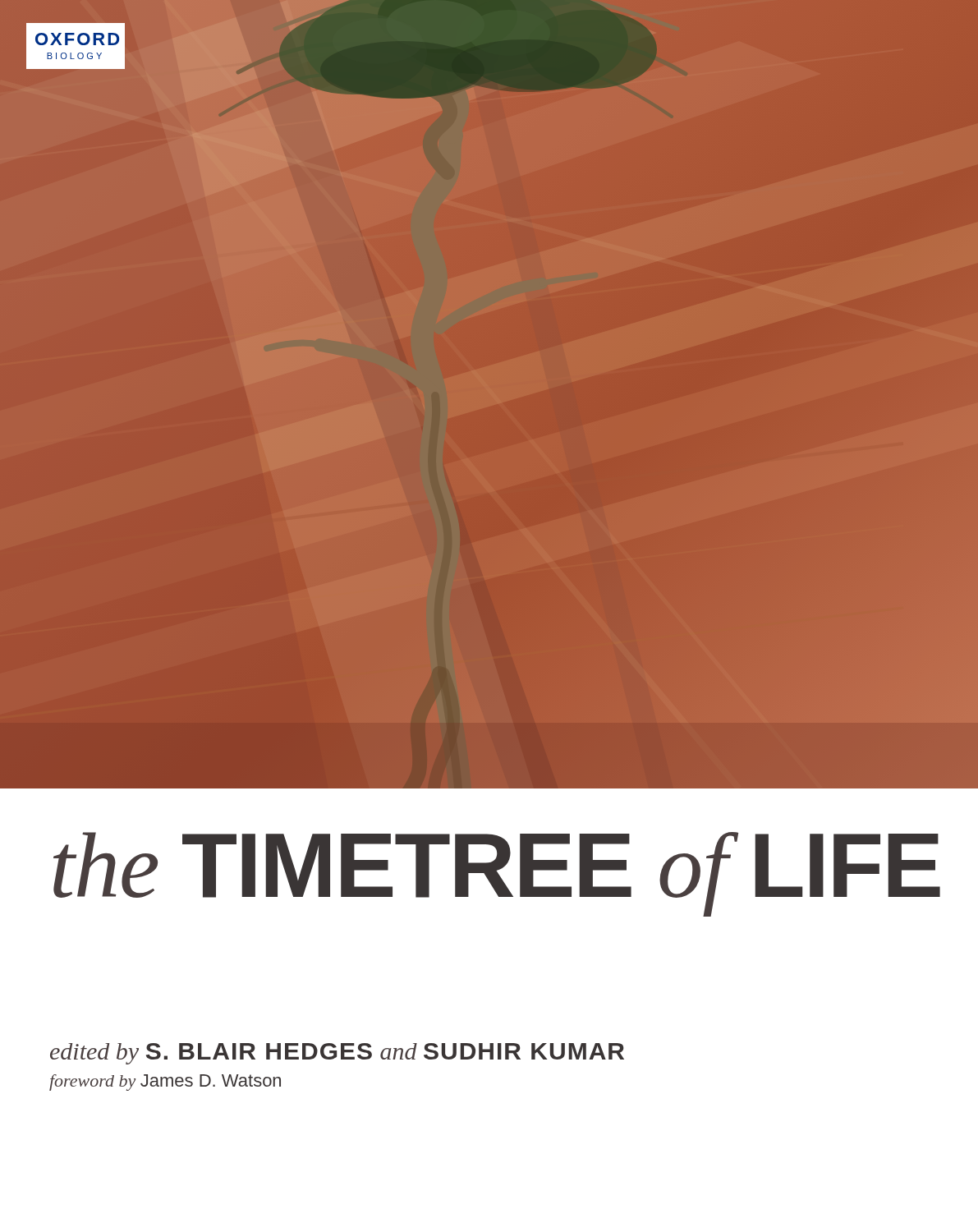The height and width of the screenshot is (1232, 978).
Task: Find the text block containing "edited by S. BLAIR HEDGES and SUDHIR KUMAR"
Action: click(501, 1063)
